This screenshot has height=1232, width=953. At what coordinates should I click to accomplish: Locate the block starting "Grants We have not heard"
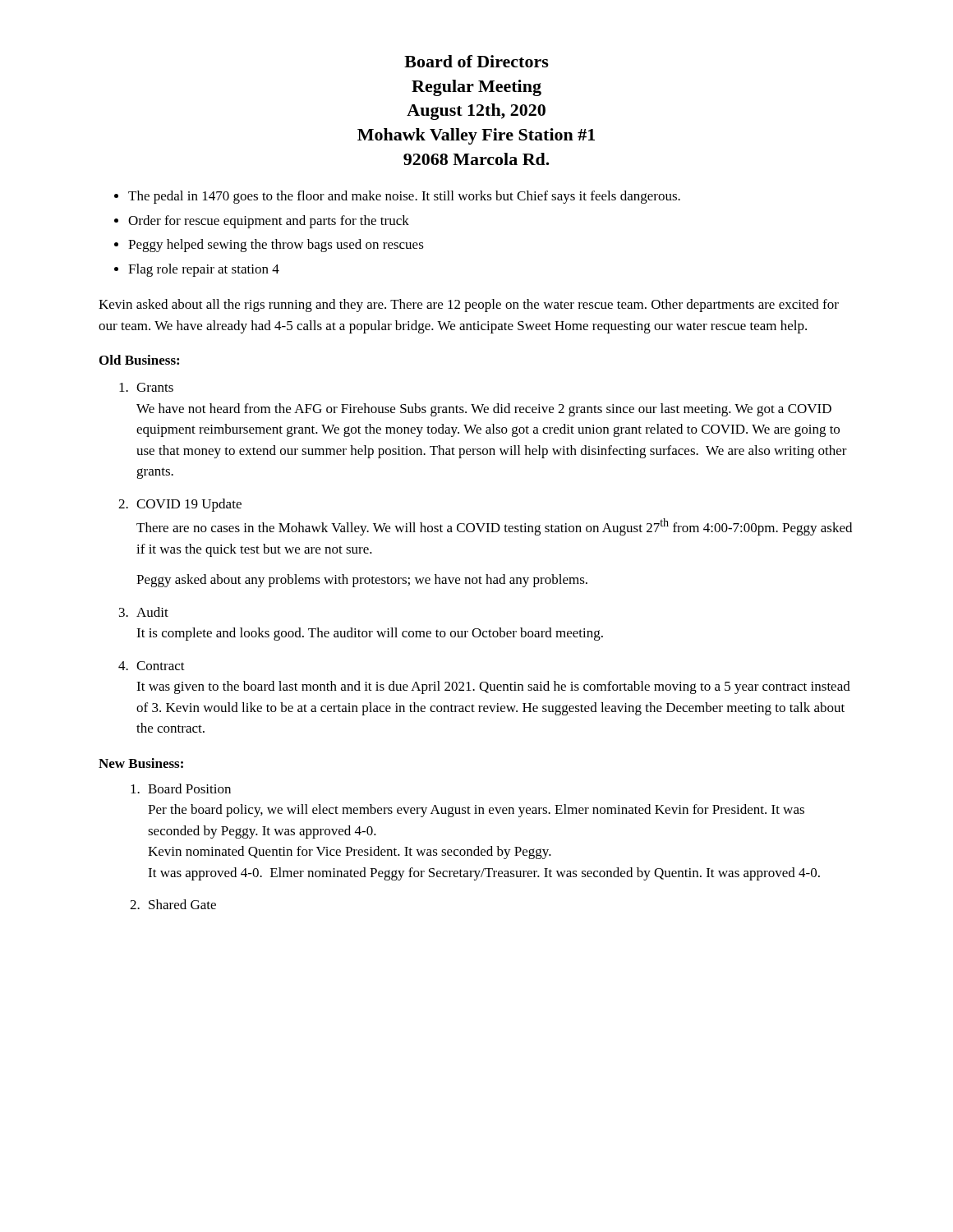click(486, 430)
